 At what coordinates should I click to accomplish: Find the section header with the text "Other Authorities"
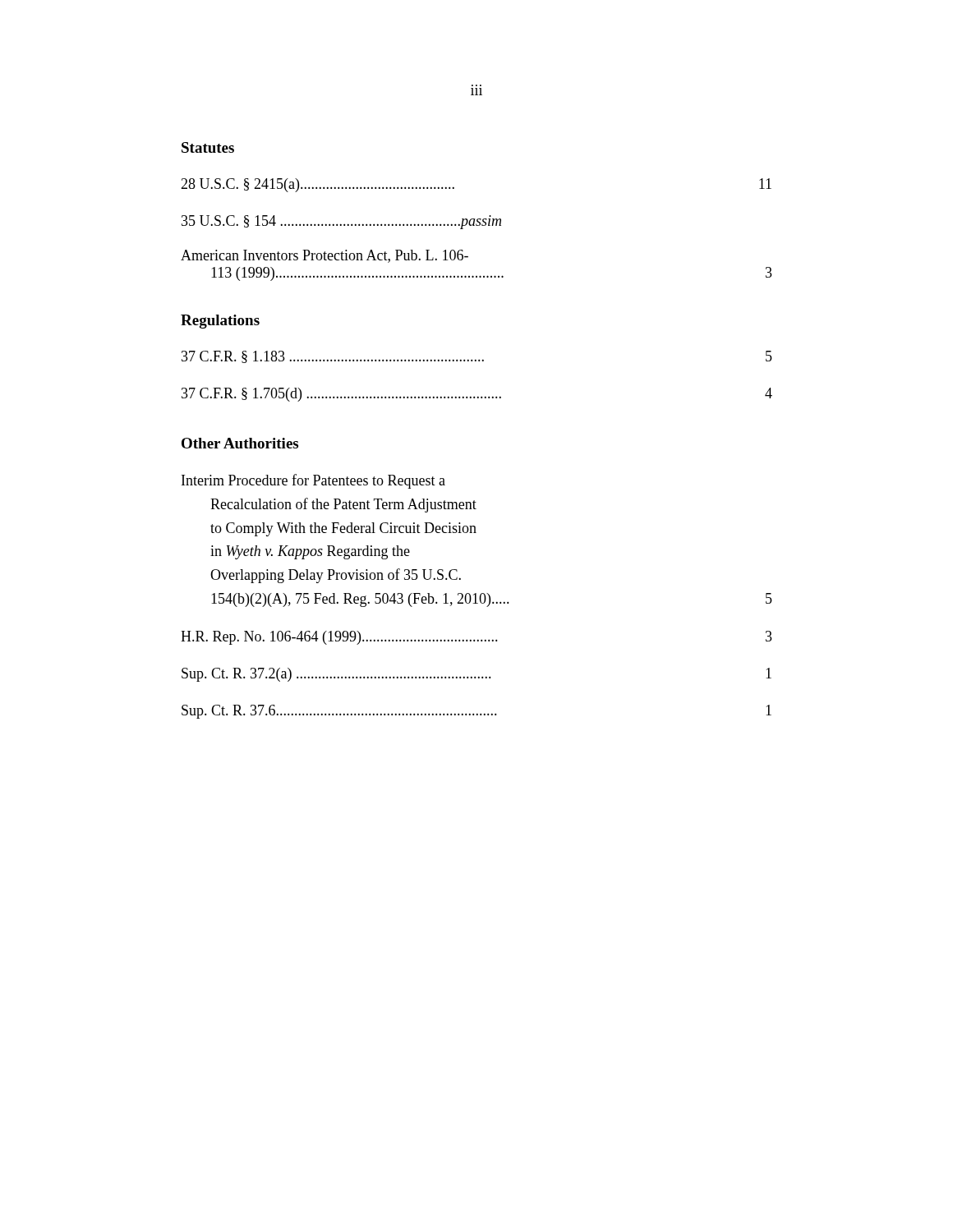point(240,443)
